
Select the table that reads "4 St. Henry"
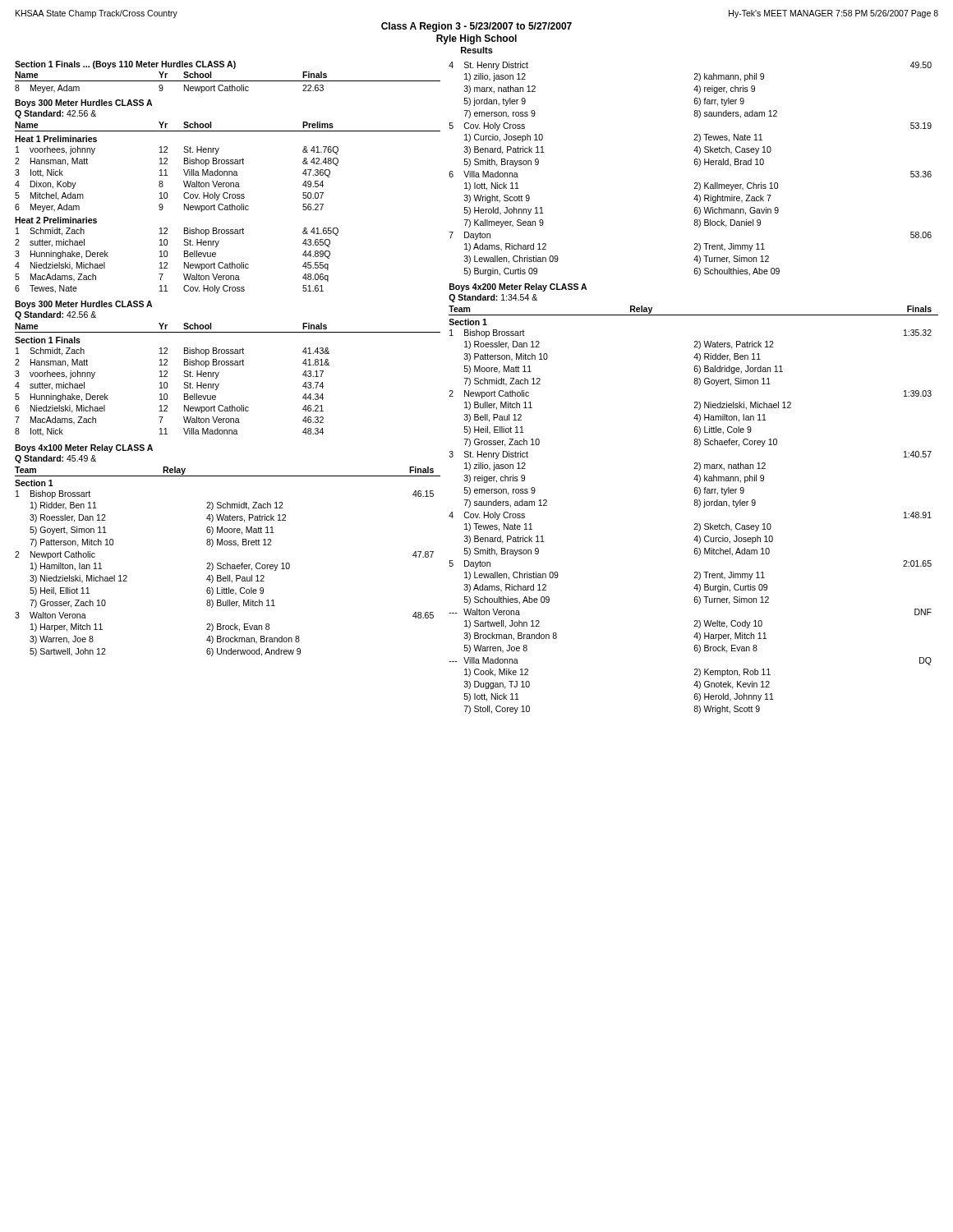coord(693,168)
